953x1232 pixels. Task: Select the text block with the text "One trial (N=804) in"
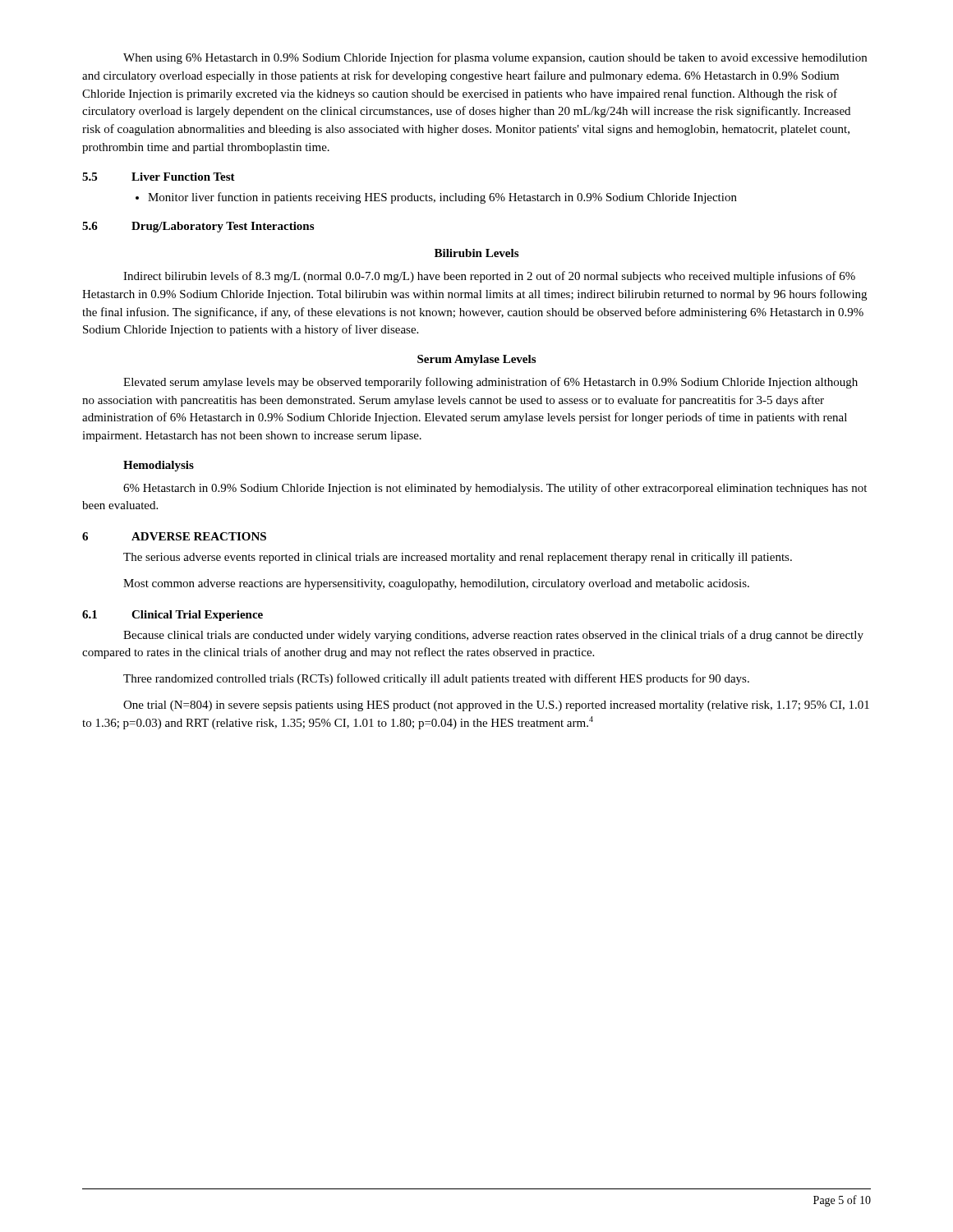(476, 714)
